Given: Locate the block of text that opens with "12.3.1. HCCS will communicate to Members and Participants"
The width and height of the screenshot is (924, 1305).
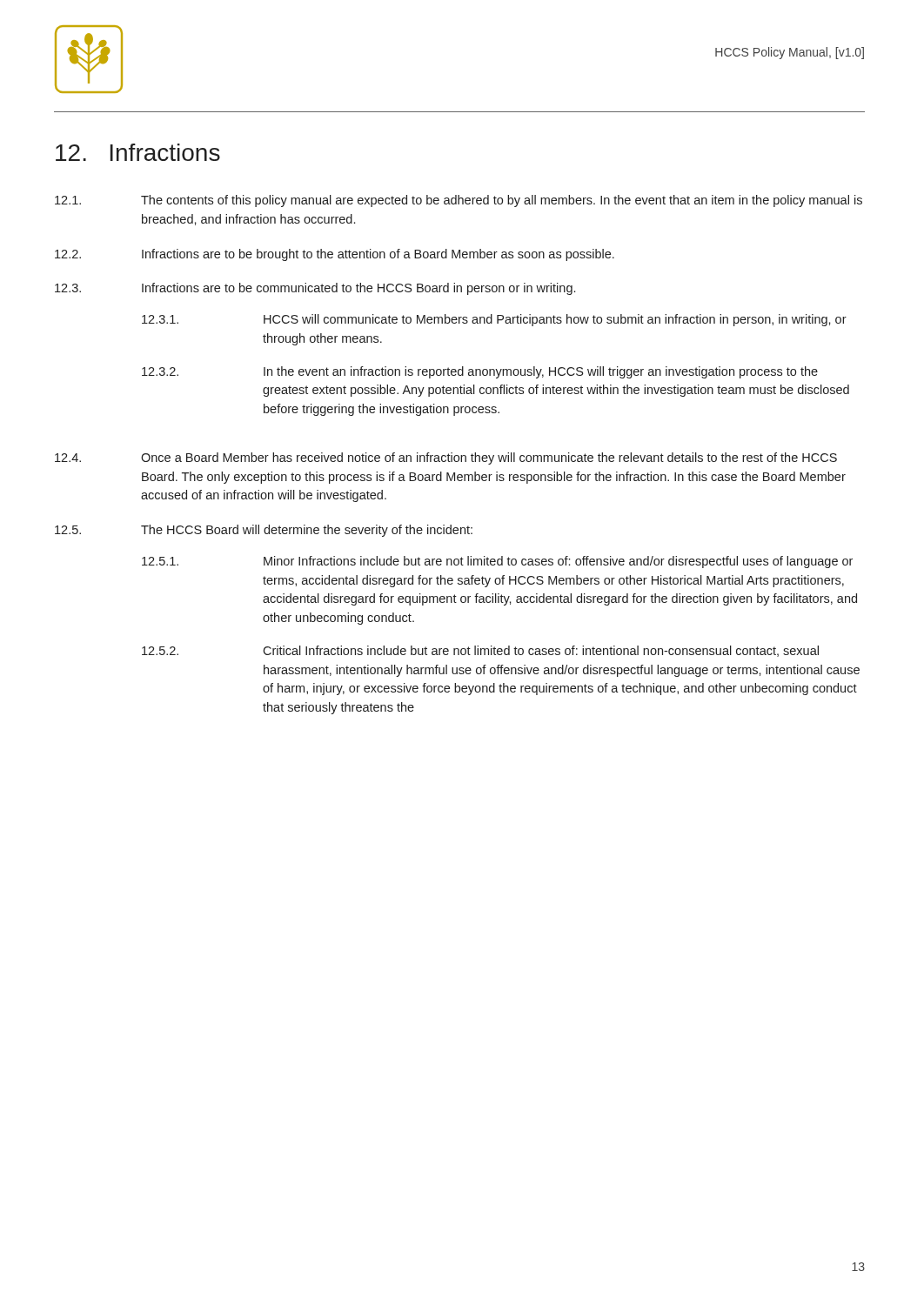Looking at the screenshot, I should coord(503,330).
